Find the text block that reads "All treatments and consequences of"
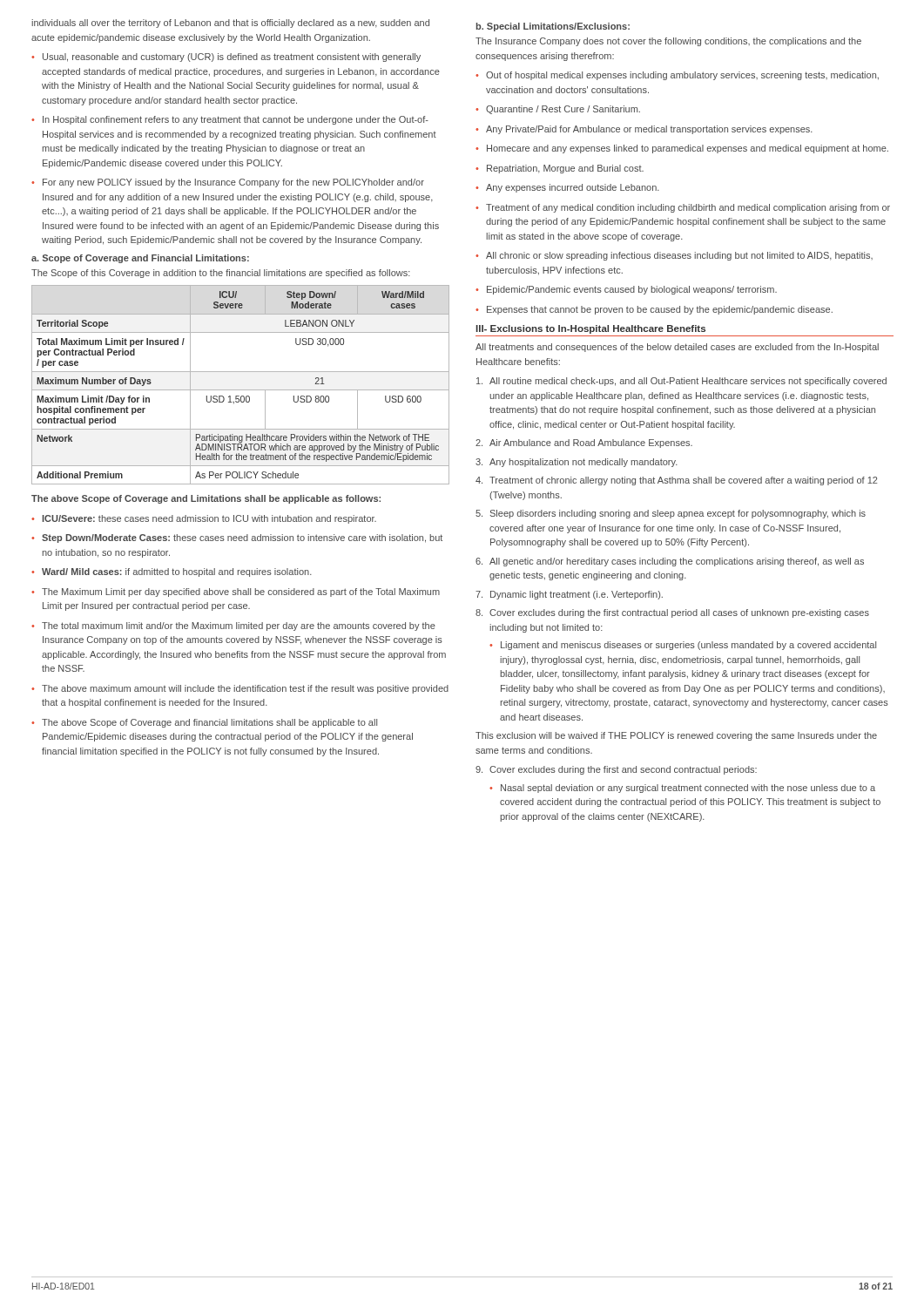The height and width of the screenshot is (1307, 924). tap(684, 354)
